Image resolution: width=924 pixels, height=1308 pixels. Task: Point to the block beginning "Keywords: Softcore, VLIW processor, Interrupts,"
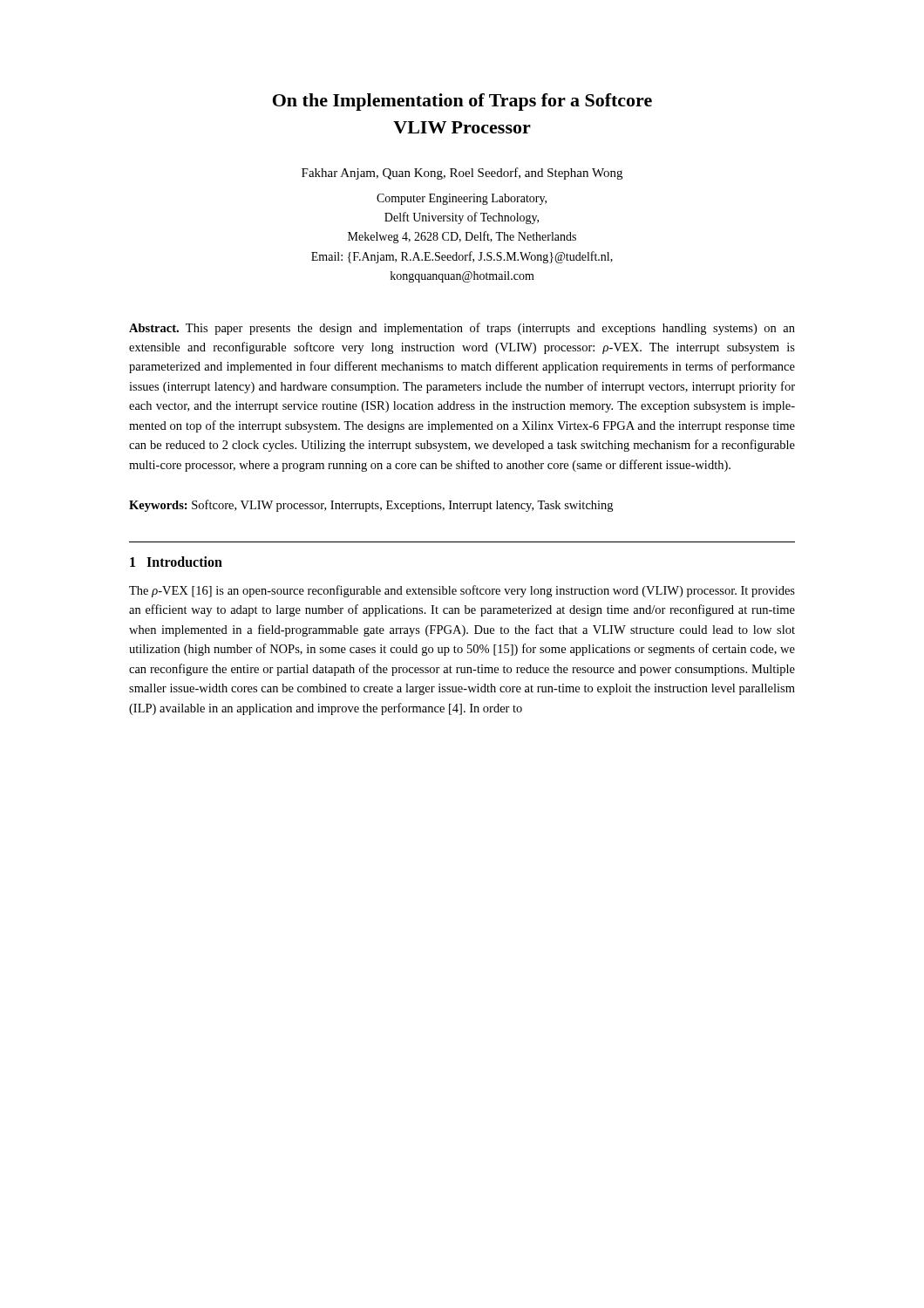click(371, 505)
